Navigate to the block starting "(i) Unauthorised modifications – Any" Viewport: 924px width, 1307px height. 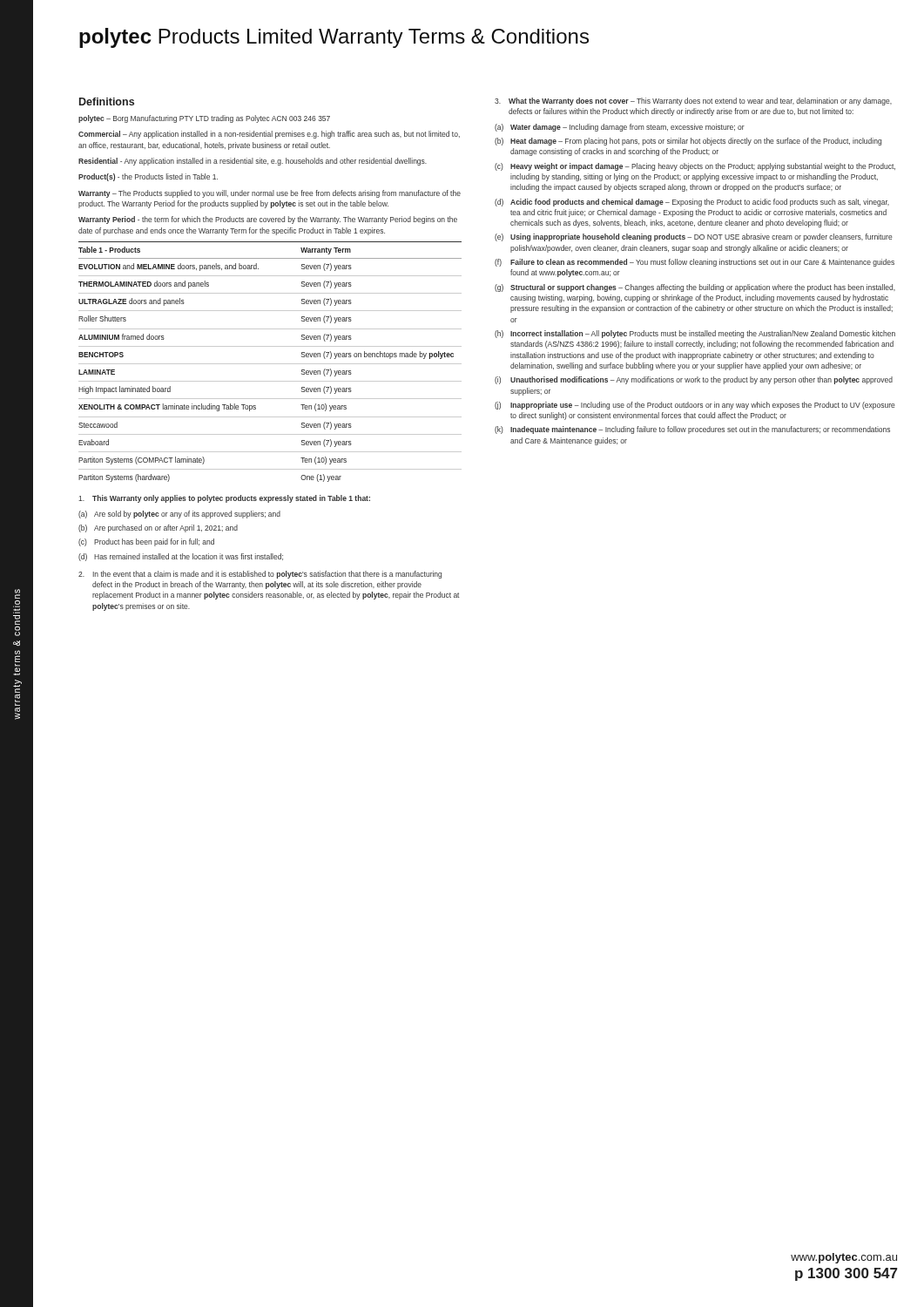coord(696,386)
